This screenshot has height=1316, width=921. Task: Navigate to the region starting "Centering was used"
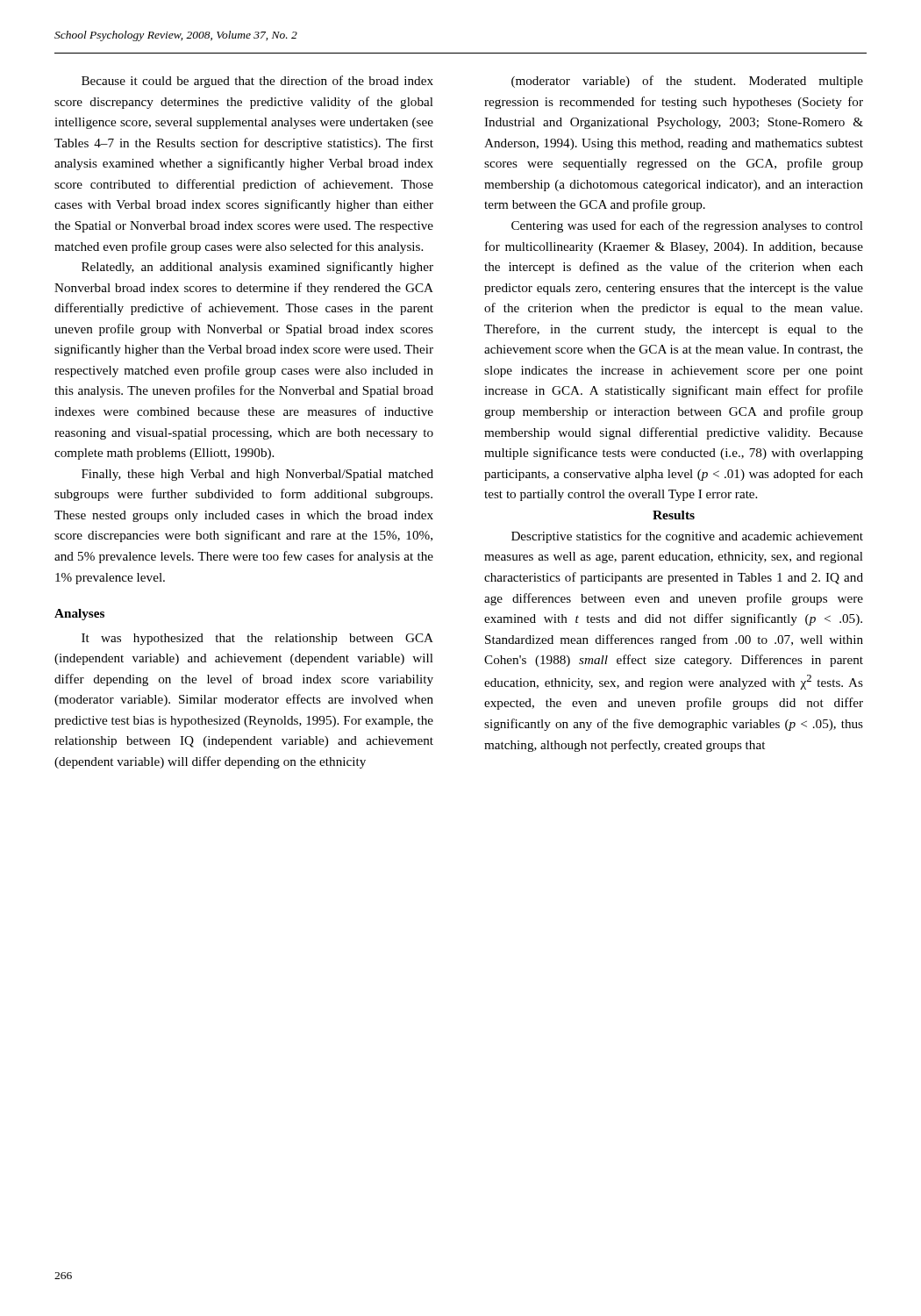[674, 360]
